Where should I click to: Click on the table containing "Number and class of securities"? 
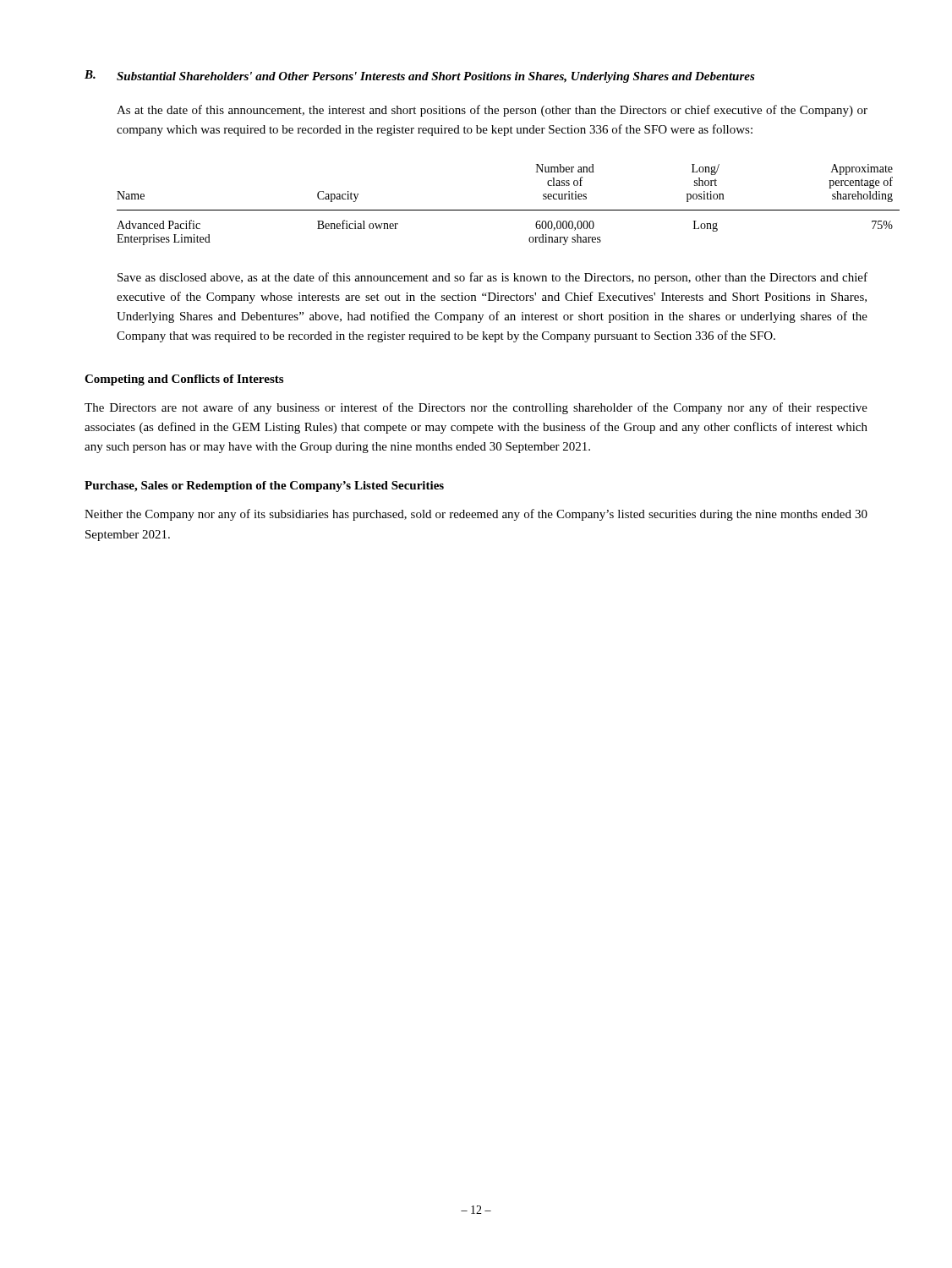coord(508,204)
